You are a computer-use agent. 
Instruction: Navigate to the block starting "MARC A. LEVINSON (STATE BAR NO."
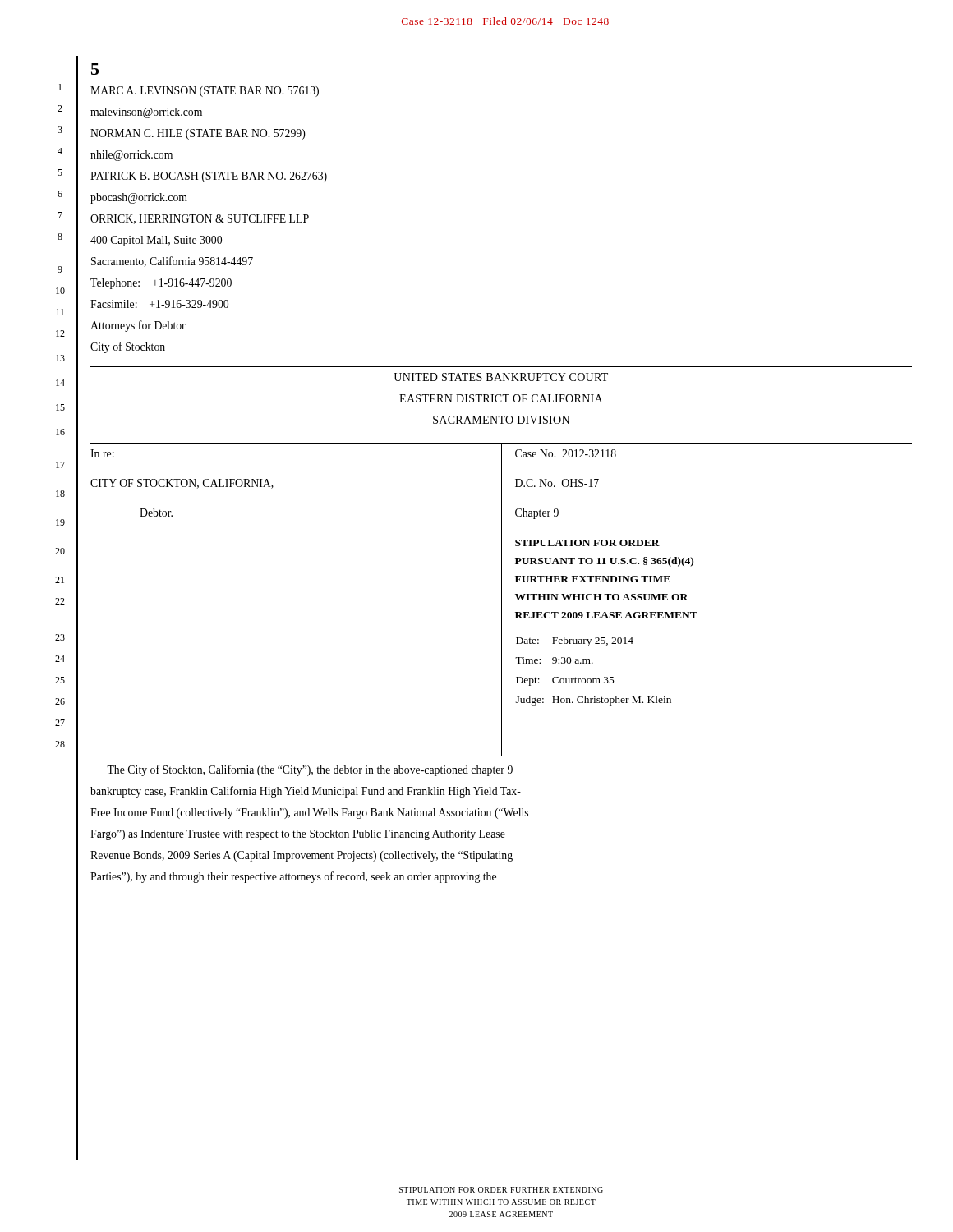point(205,92)
